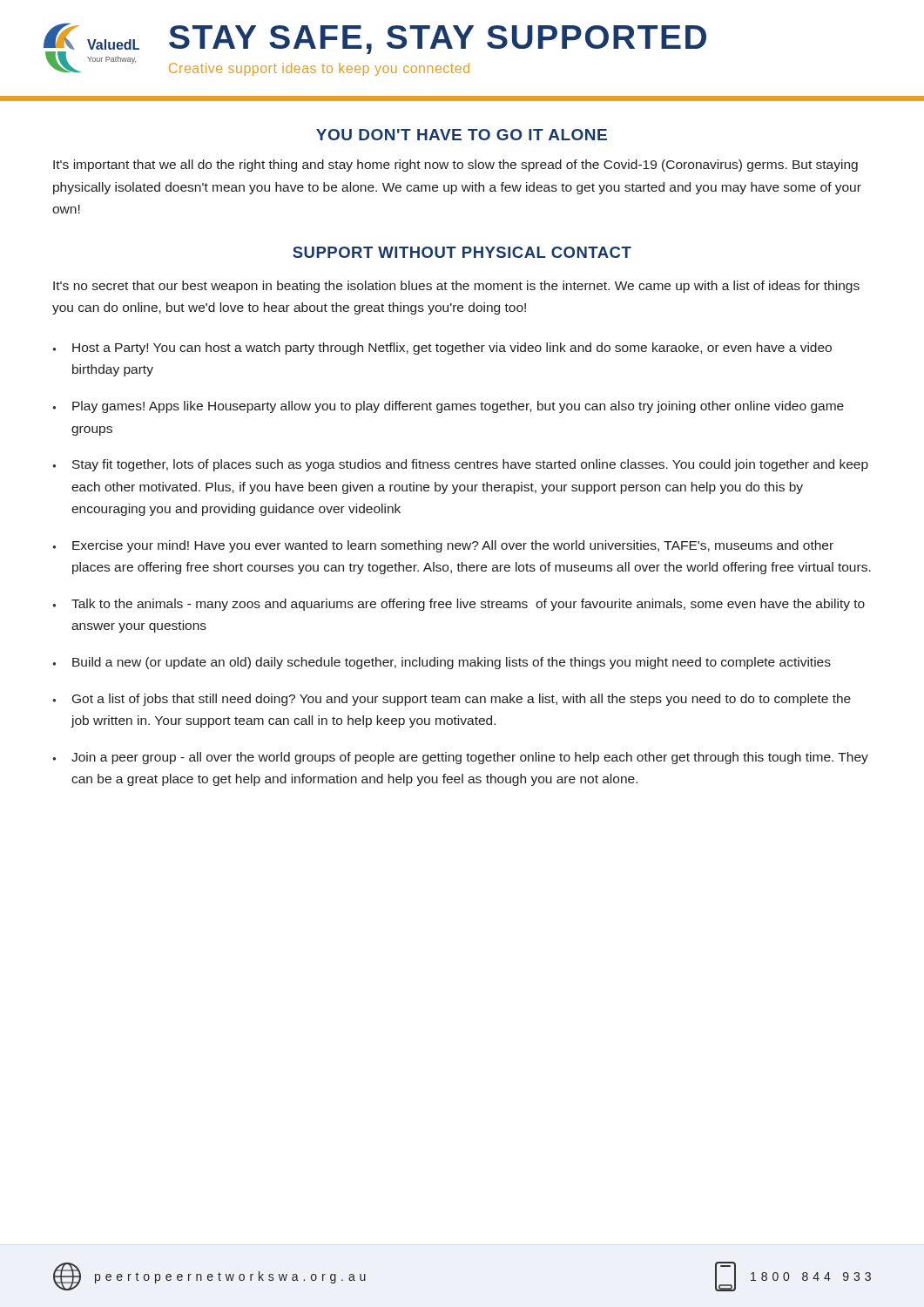
Task: Select the section header that says "SUPPORT WITHOUT PHYSICAL"
Action: [x=462, y=252]
